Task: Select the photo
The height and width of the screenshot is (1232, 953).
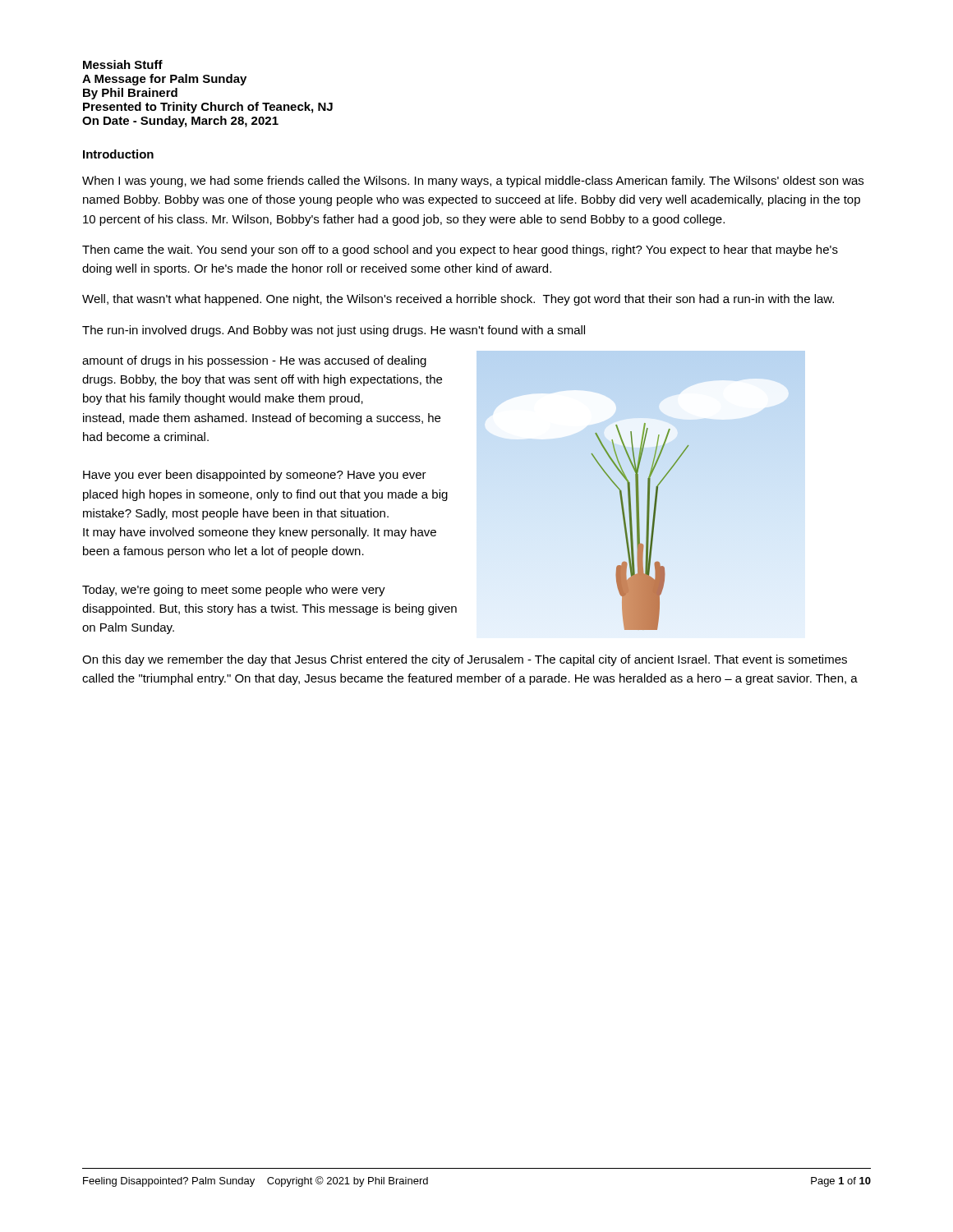Action: [x=641, y=494]
